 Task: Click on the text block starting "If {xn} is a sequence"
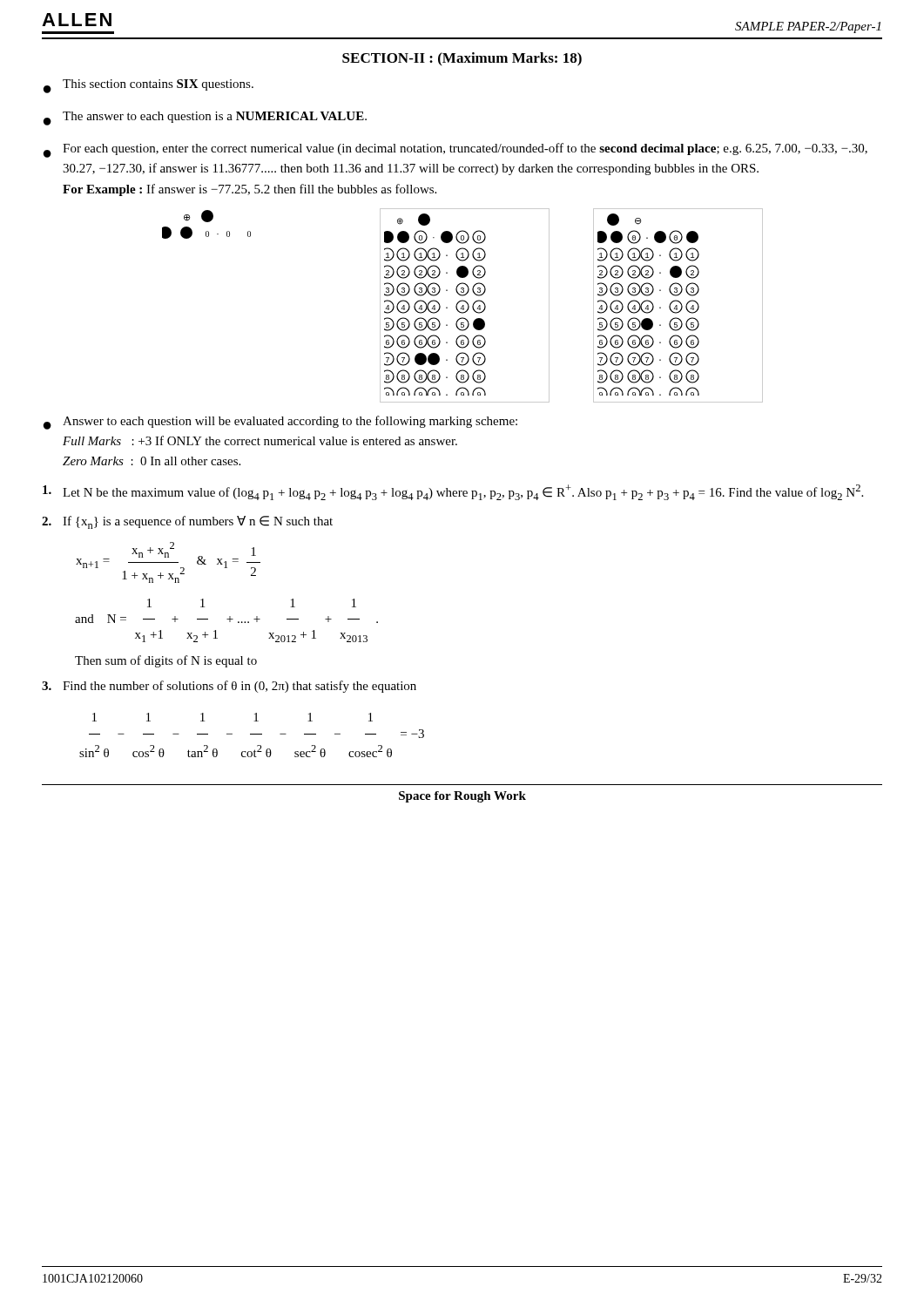click(x=187, y=522)
